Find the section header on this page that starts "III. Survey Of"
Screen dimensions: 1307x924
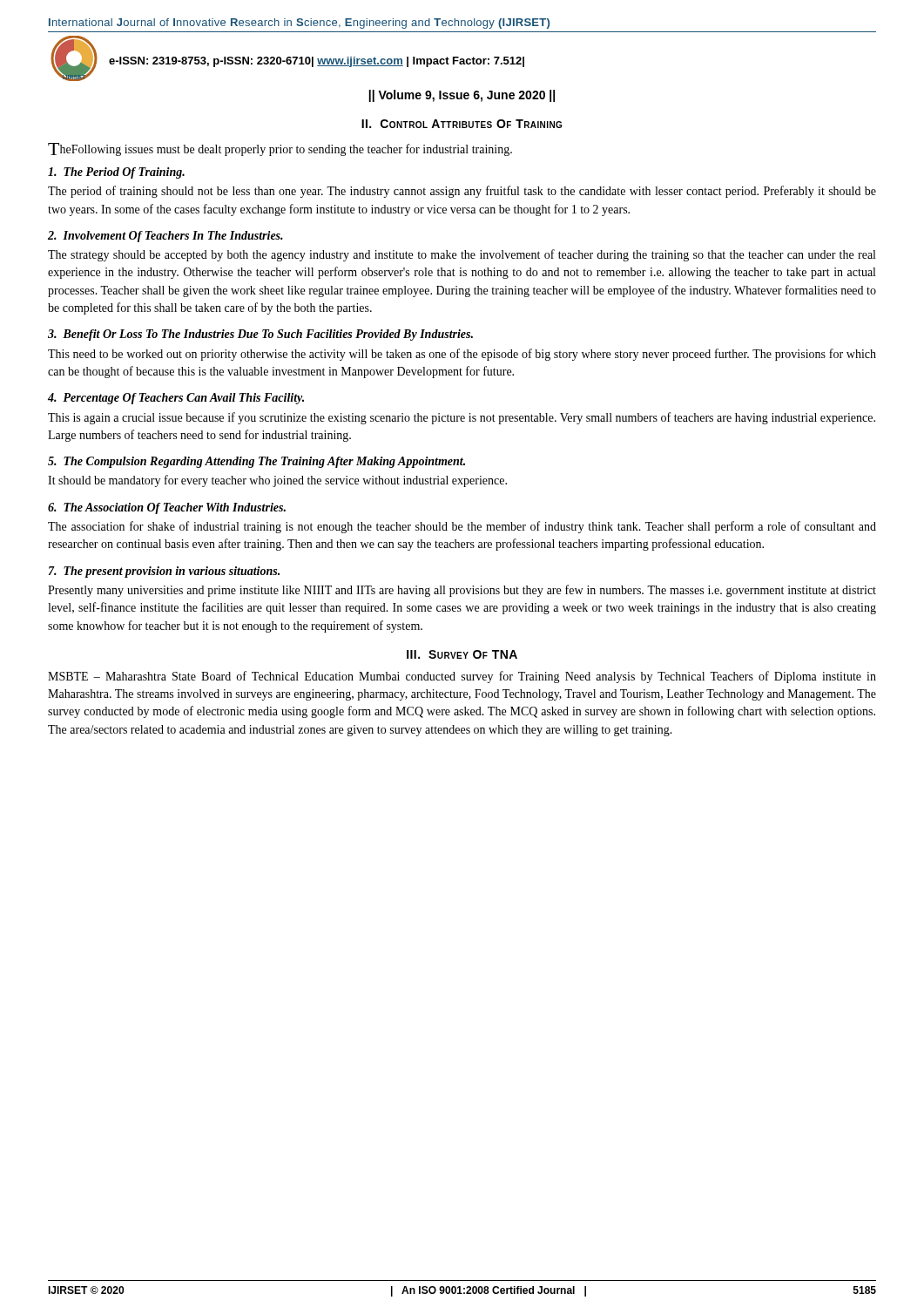[x=462, y=654]
